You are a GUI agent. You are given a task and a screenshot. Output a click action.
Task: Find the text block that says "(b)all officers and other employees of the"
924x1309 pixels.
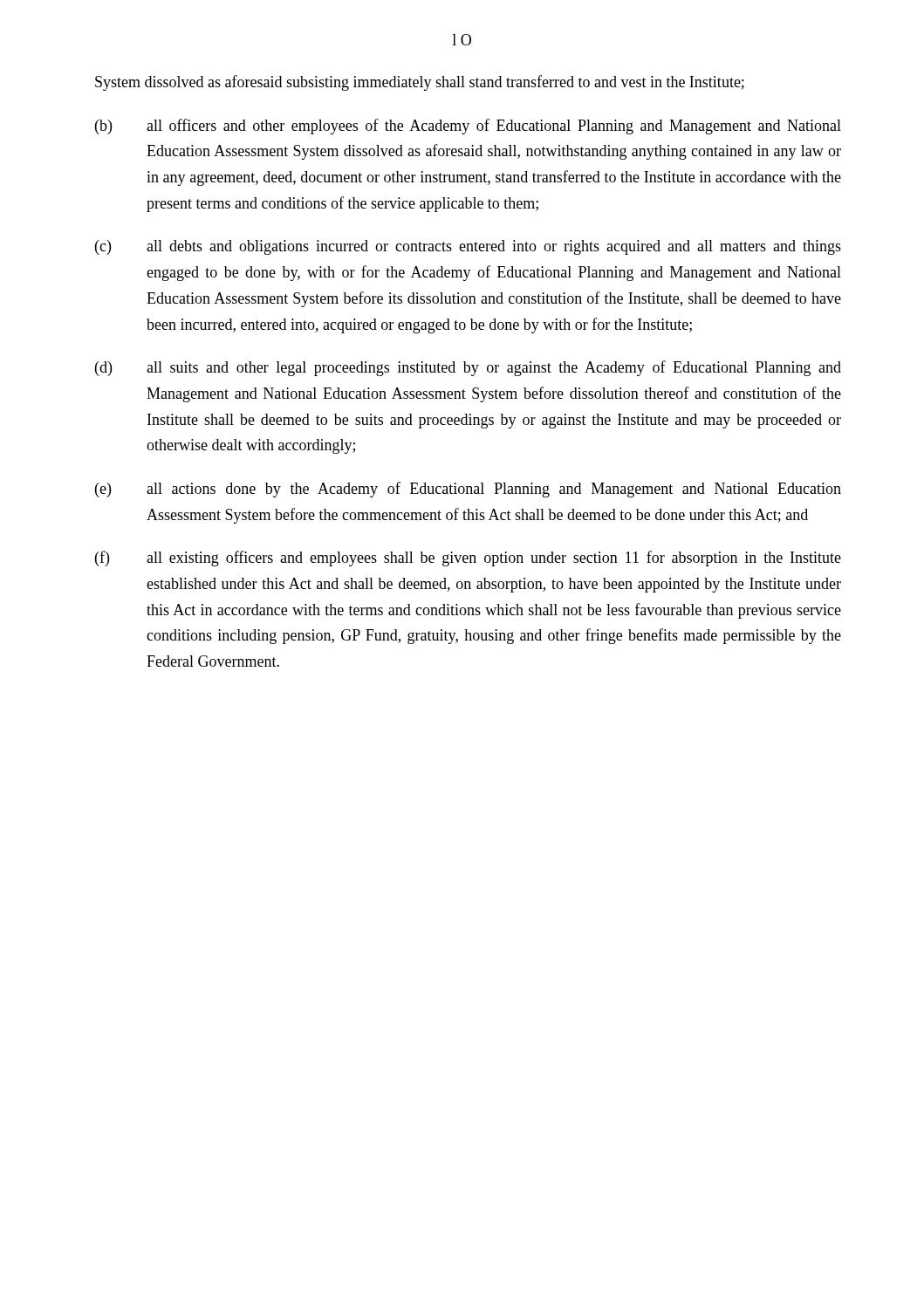click(468, 165)
